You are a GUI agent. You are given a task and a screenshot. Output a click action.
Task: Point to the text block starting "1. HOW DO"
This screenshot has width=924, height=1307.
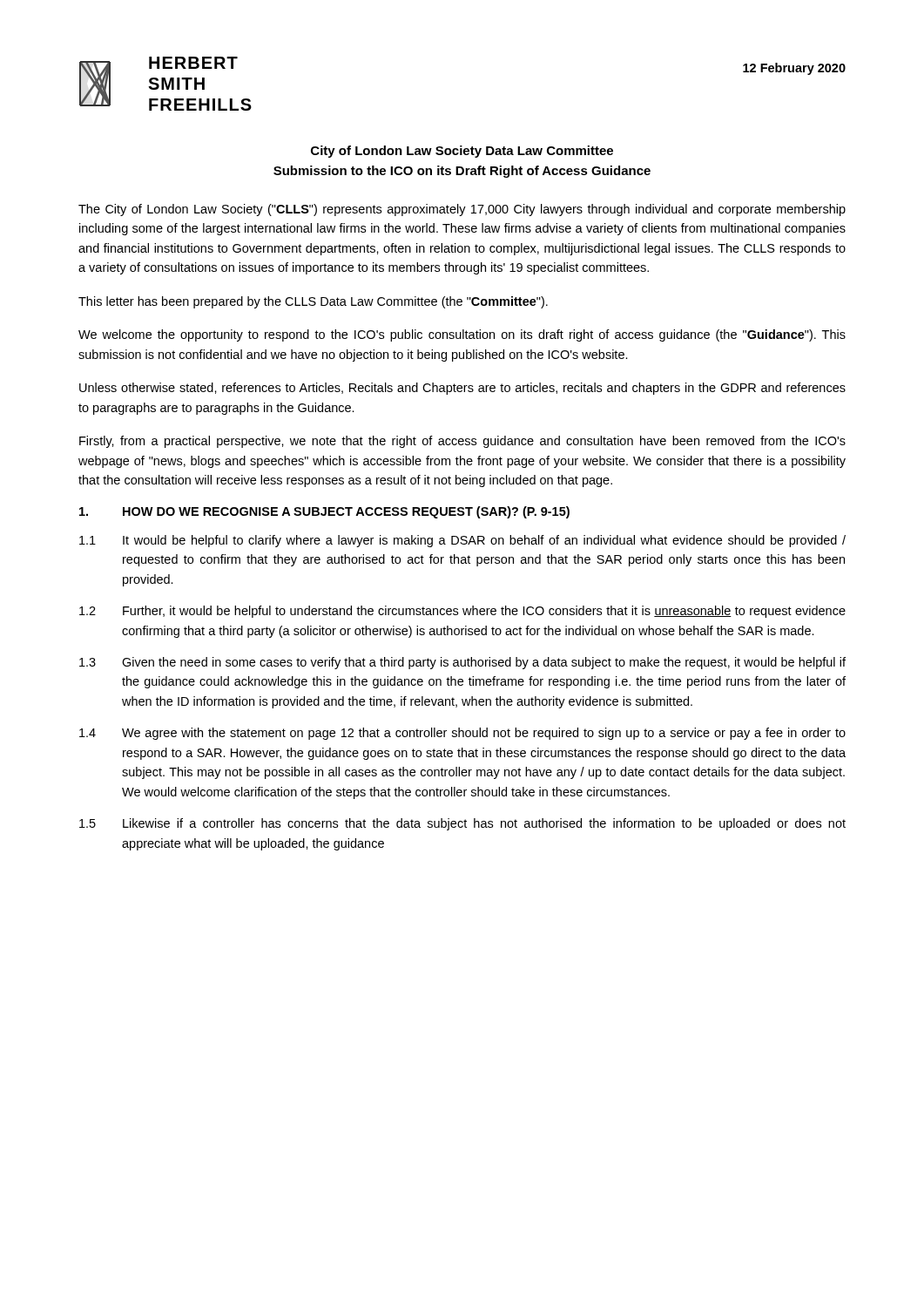click(324, 511)
